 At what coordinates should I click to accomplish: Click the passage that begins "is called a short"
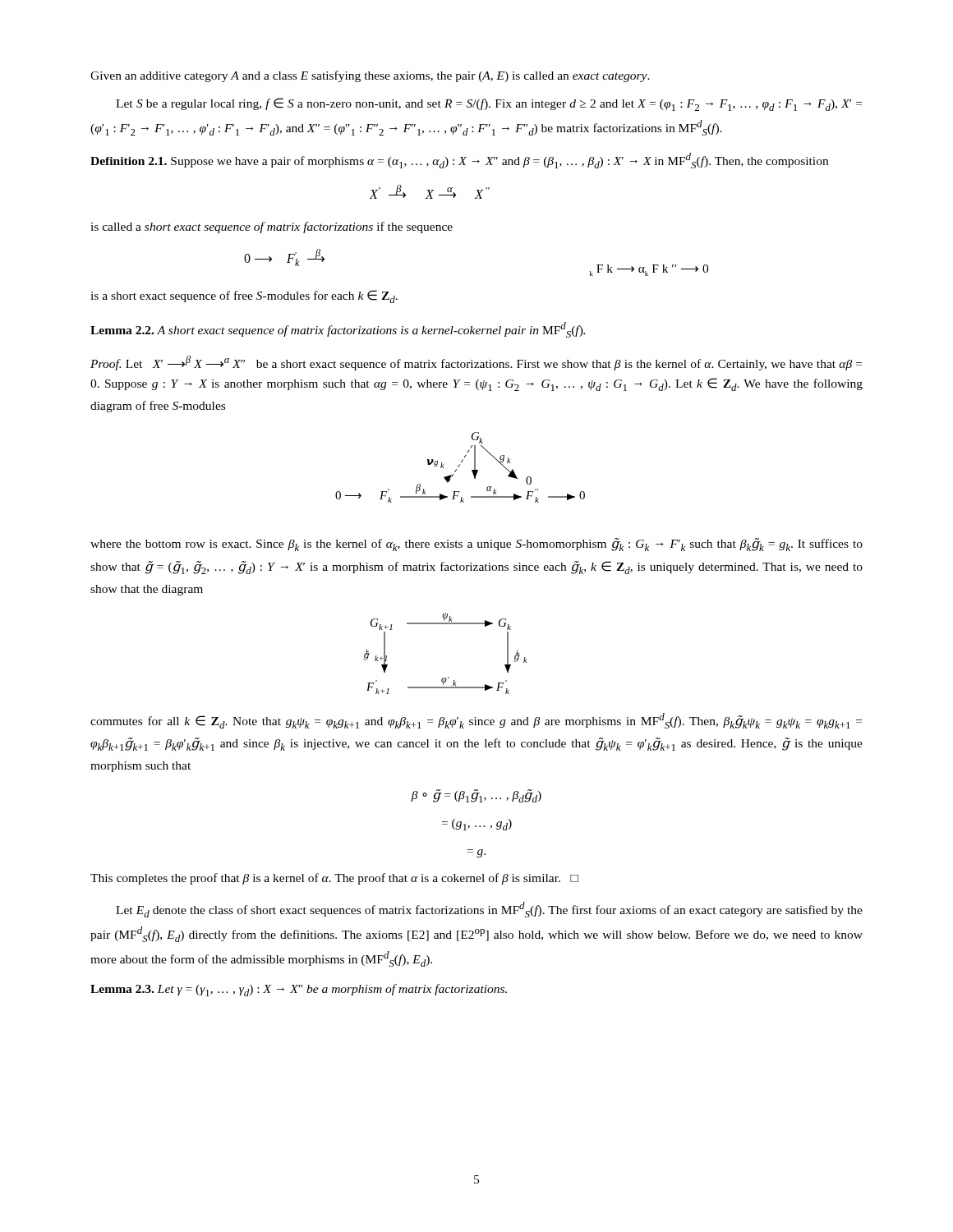(x=272, y=228)
